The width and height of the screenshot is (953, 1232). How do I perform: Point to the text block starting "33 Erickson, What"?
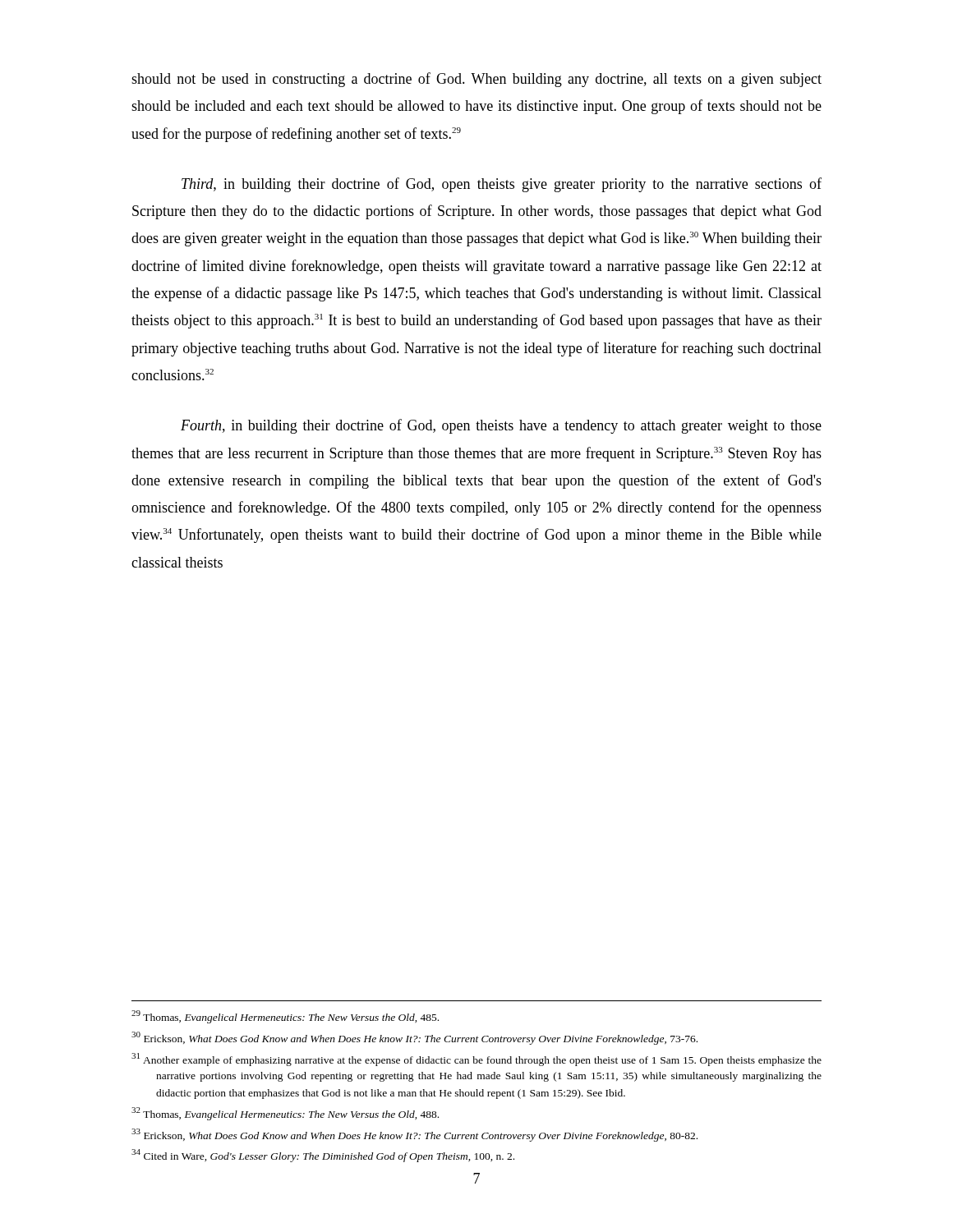tap(415, 1133)
